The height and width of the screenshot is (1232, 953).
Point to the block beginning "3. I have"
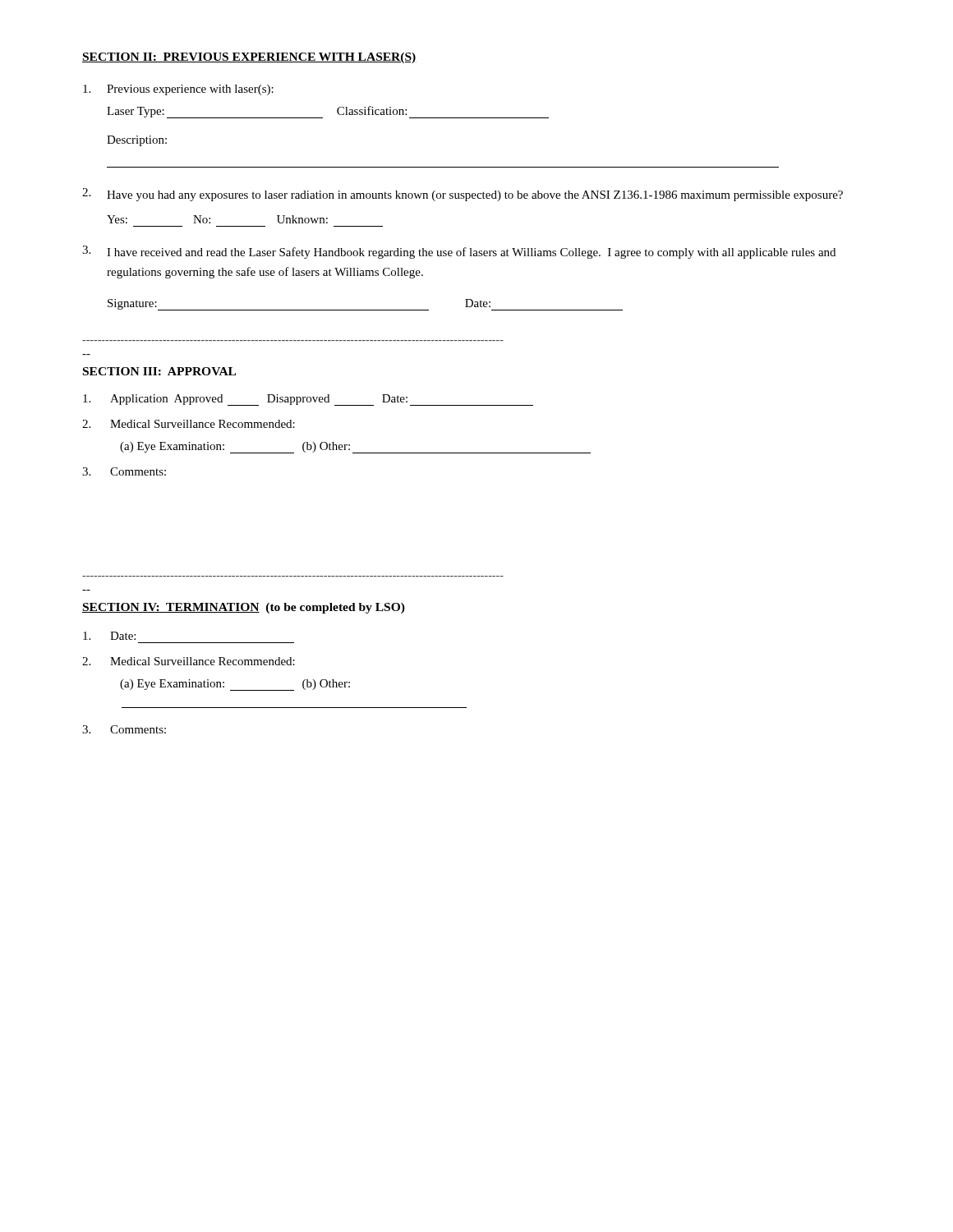(x=459, y=252)
